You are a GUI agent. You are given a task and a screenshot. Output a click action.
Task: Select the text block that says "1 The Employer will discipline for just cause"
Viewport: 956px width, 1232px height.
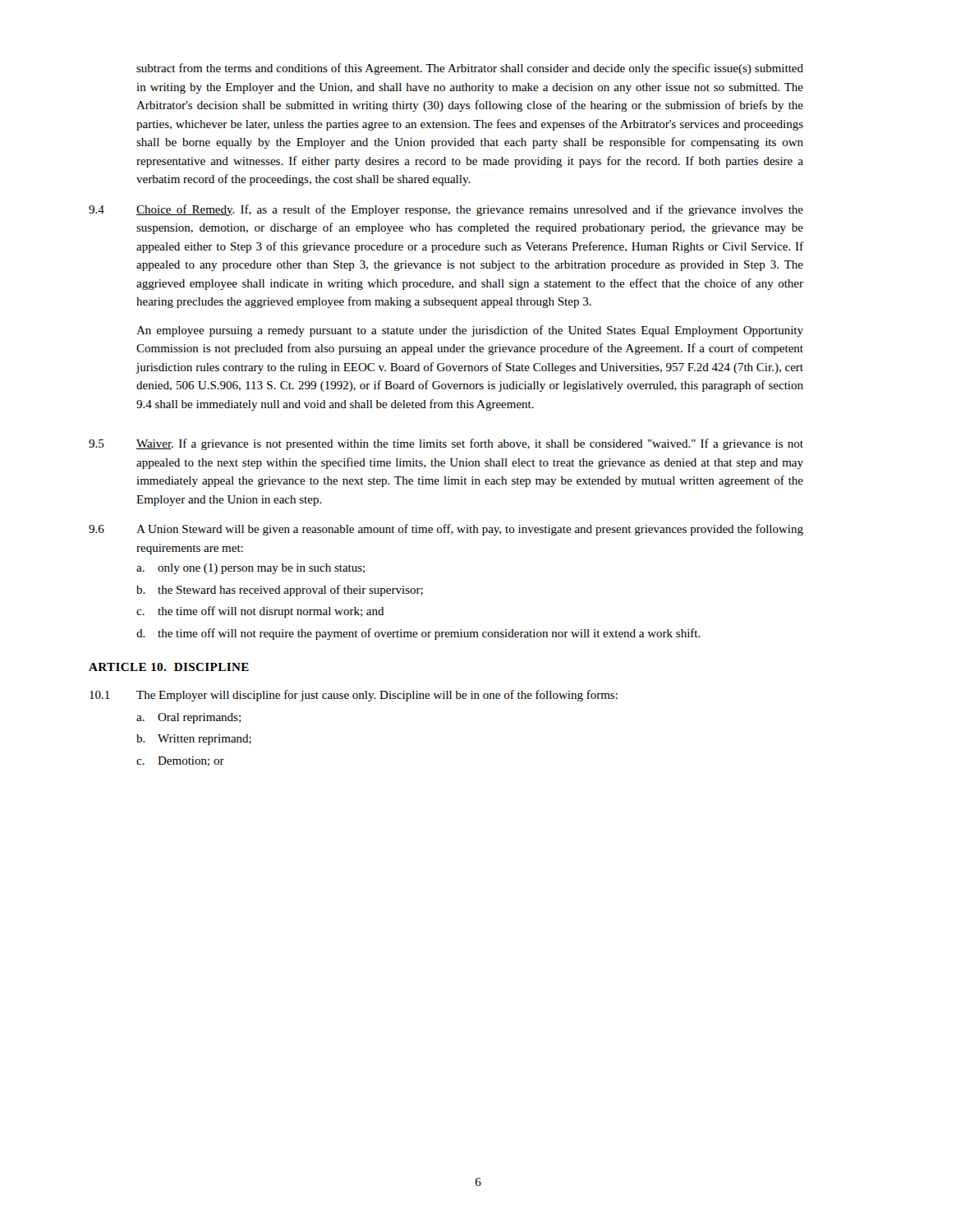(x=446, y=695)
